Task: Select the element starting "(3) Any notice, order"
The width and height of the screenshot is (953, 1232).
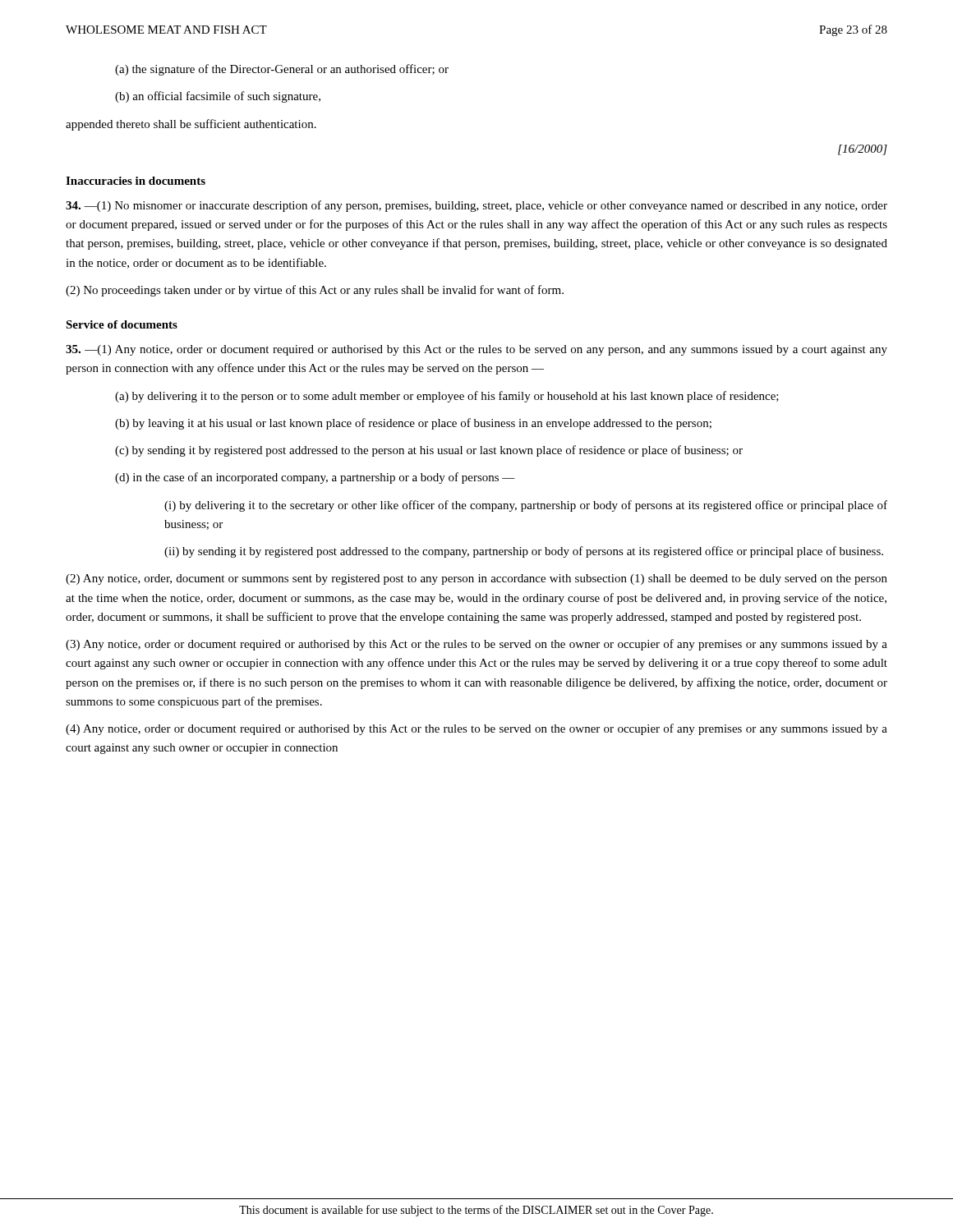Action: click(476, 673)
